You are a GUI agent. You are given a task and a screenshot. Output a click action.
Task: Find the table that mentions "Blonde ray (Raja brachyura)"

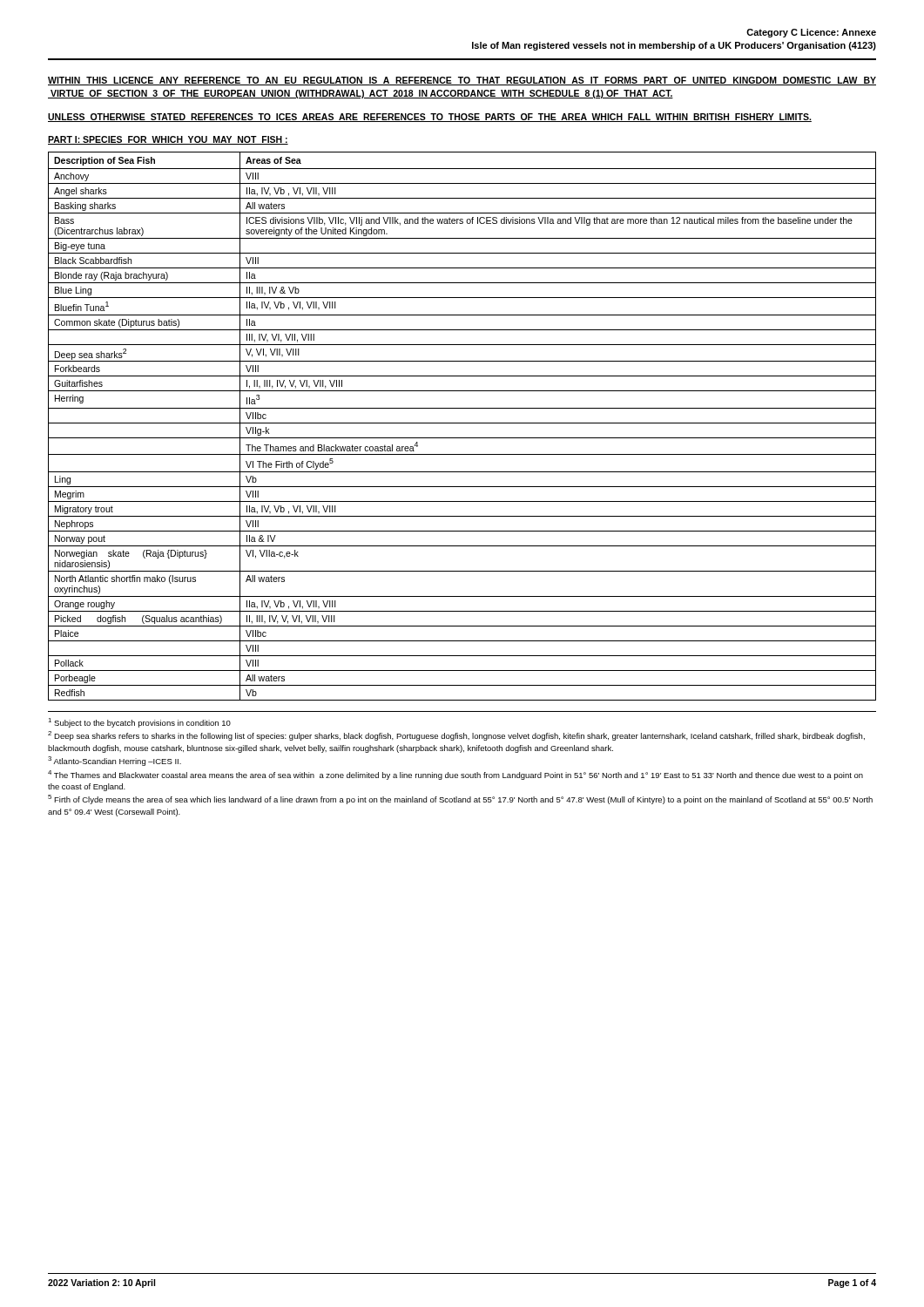pyautogui.click(x=462, y=426)
